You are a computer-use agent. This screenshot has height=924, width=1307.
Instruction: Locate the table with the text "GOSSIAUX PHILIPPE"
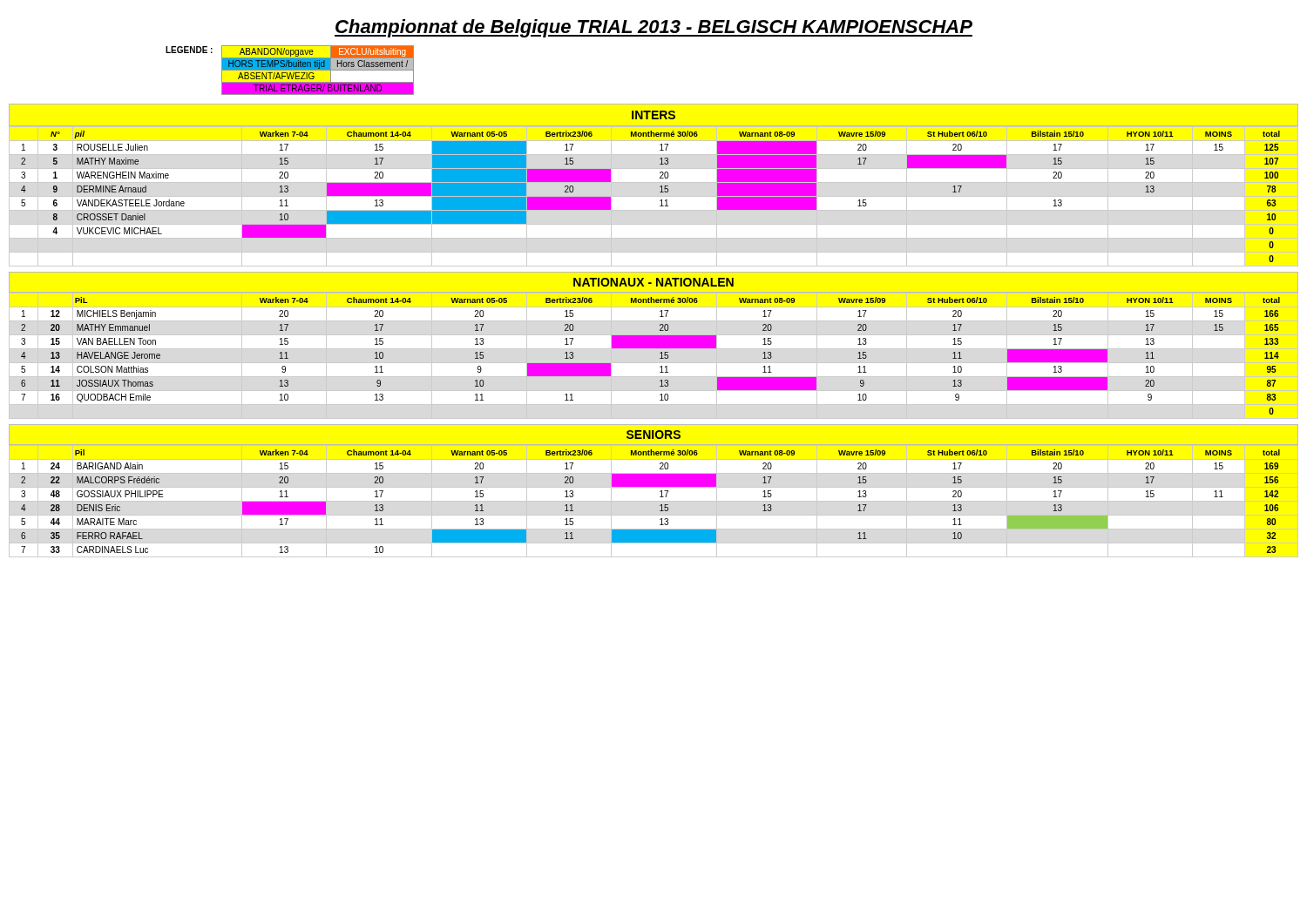click(654, 501)
